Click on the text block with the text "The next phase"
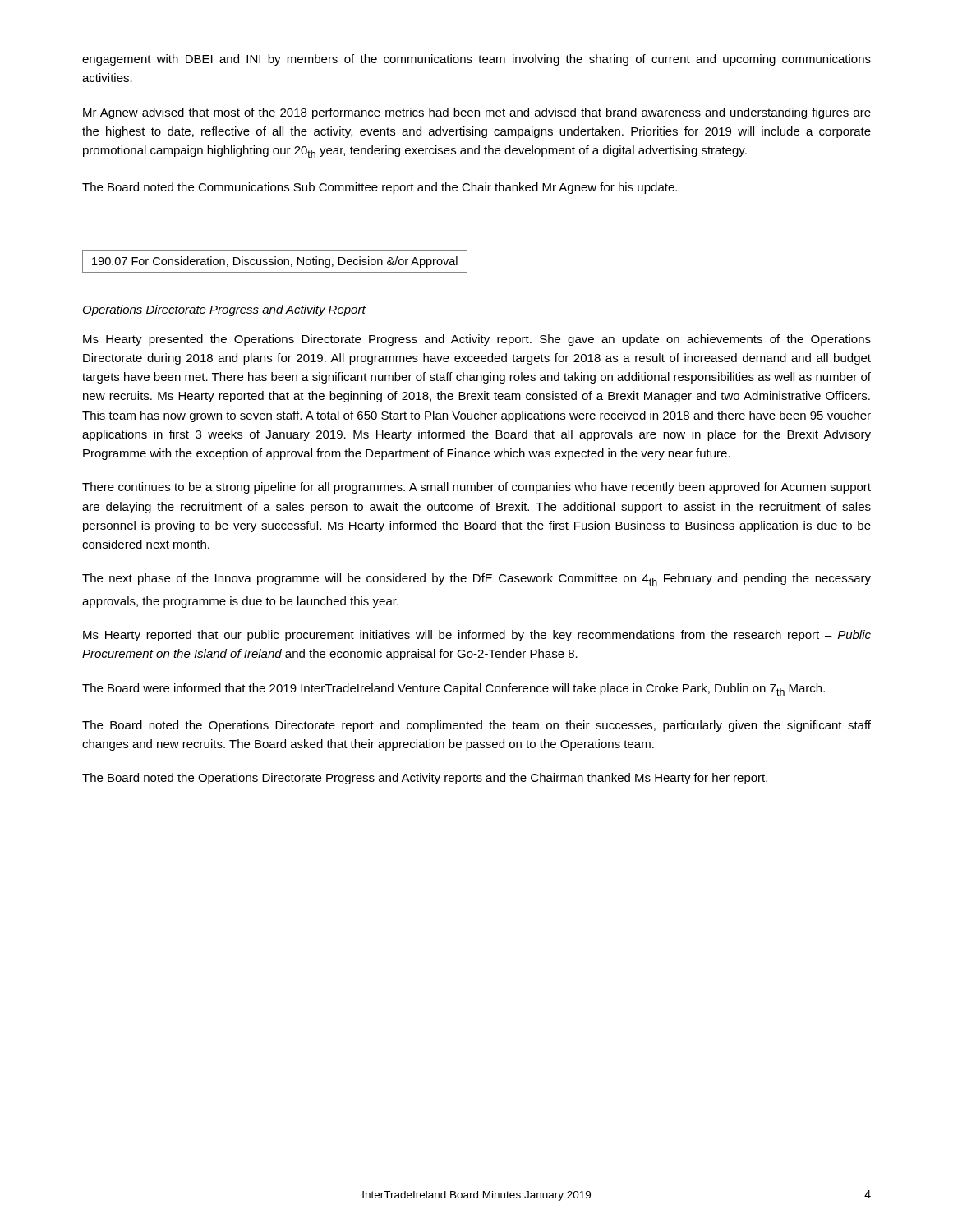The width and height of the screenshot is (953, 1232). coord(476,589)
